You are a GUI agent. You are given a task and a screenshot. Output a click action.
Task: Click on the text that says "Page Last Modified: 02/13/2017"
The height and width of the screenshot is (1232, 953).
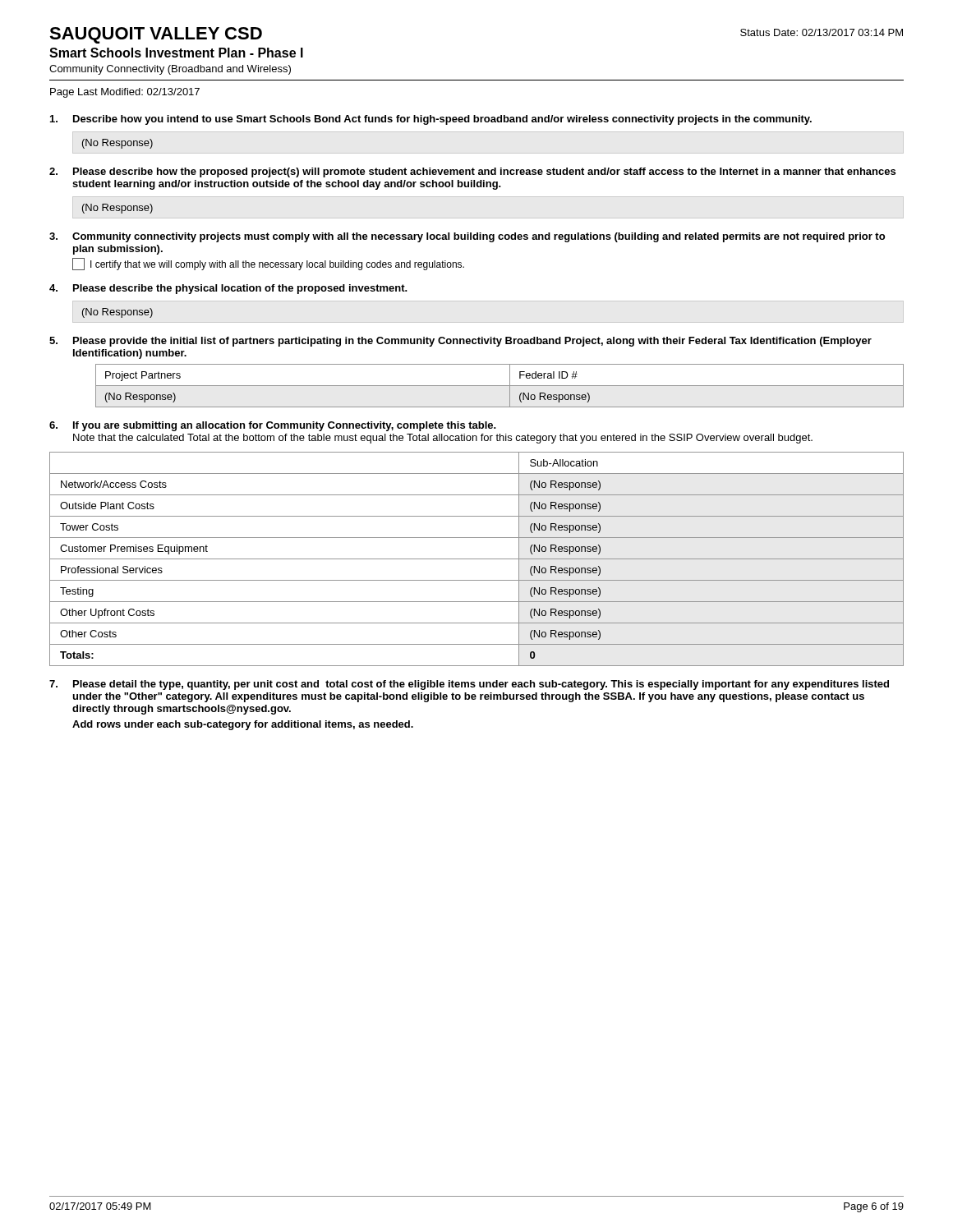coord(125,92)
